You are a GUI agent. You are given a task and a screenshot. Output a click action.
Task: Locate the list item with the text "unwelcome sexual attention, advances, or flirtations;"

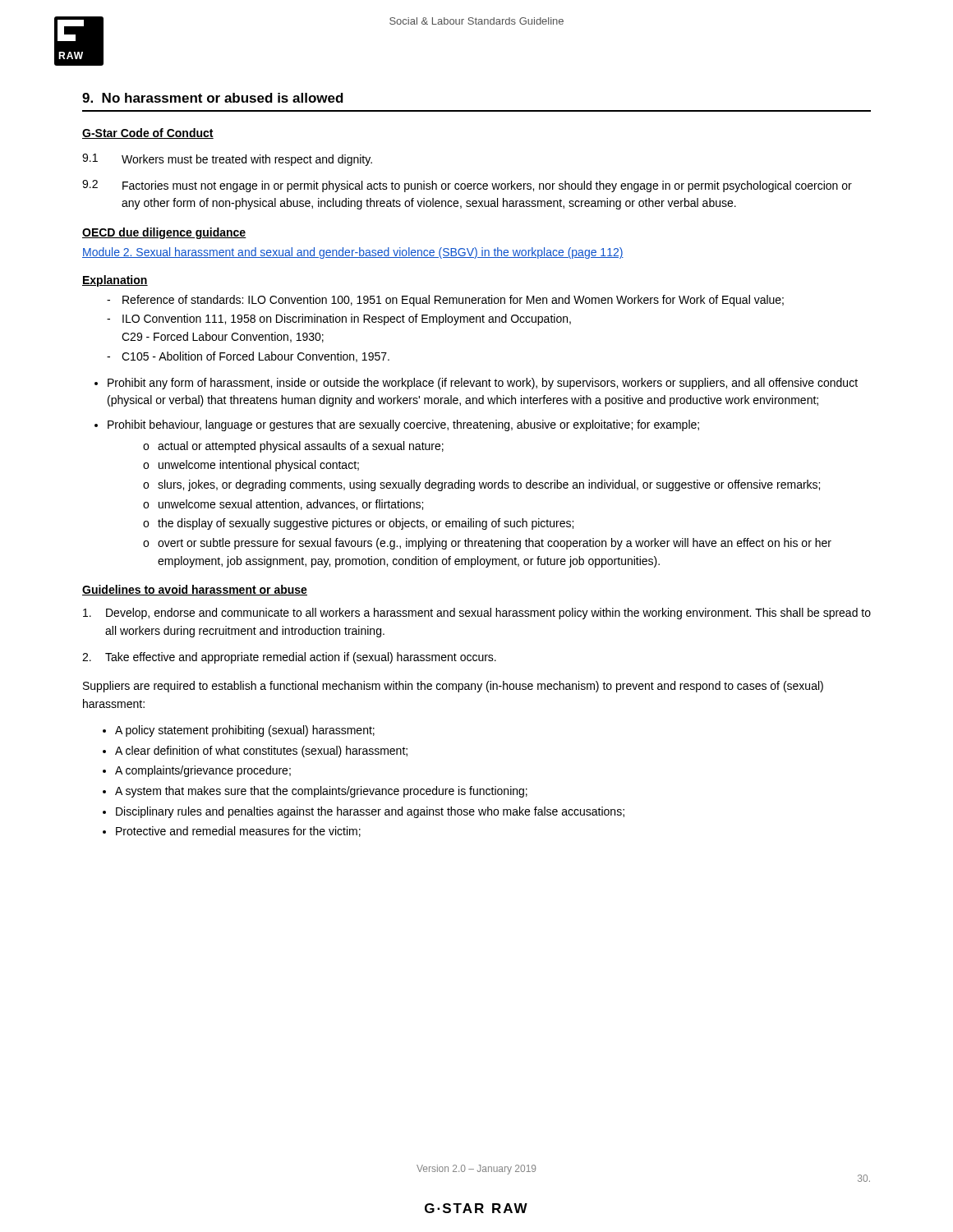[x=291, y=504]
